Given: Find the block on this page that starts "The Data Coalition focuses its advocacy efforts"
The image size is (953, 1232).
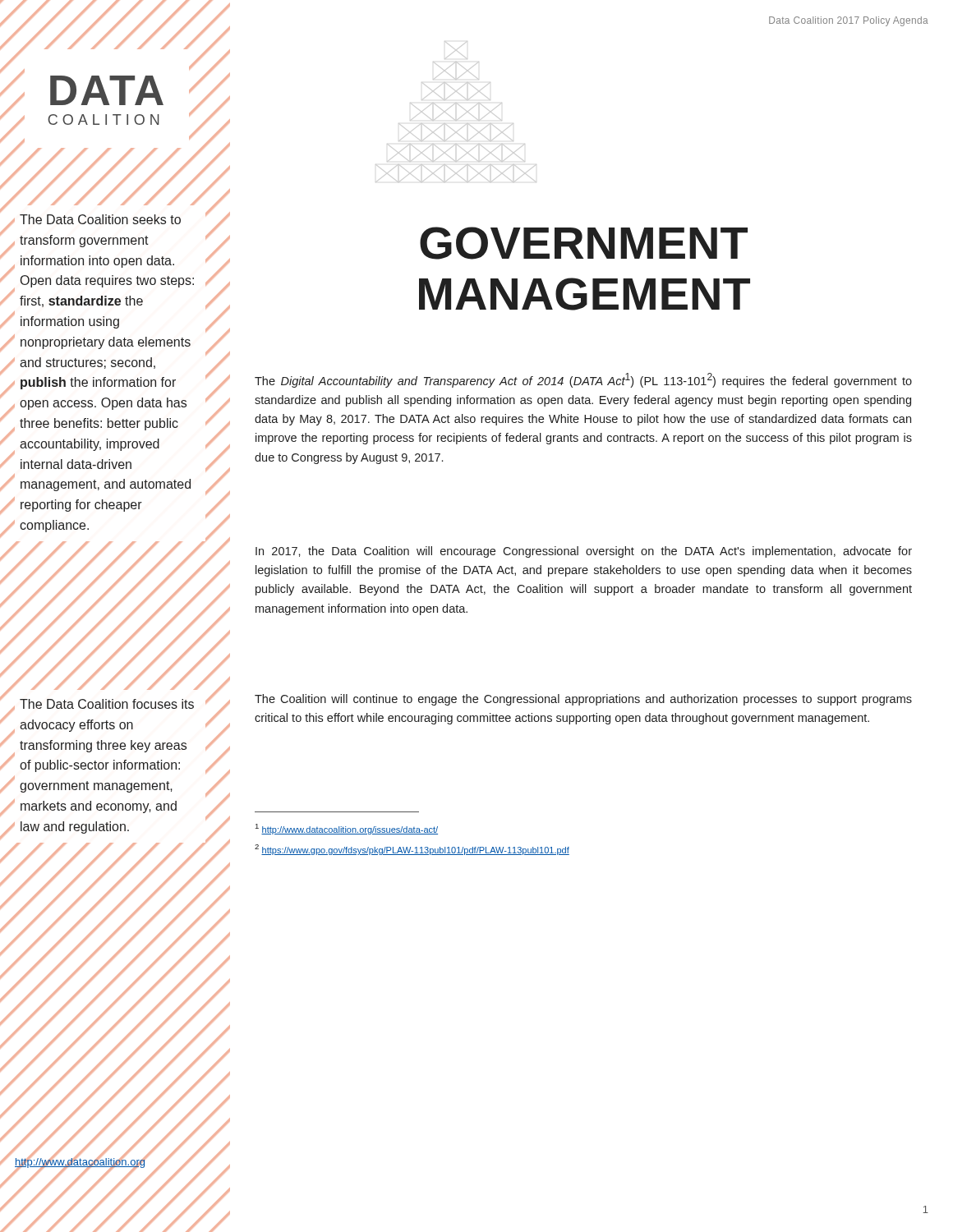Looking at the screenshot, I should click(x=107, y=765).
